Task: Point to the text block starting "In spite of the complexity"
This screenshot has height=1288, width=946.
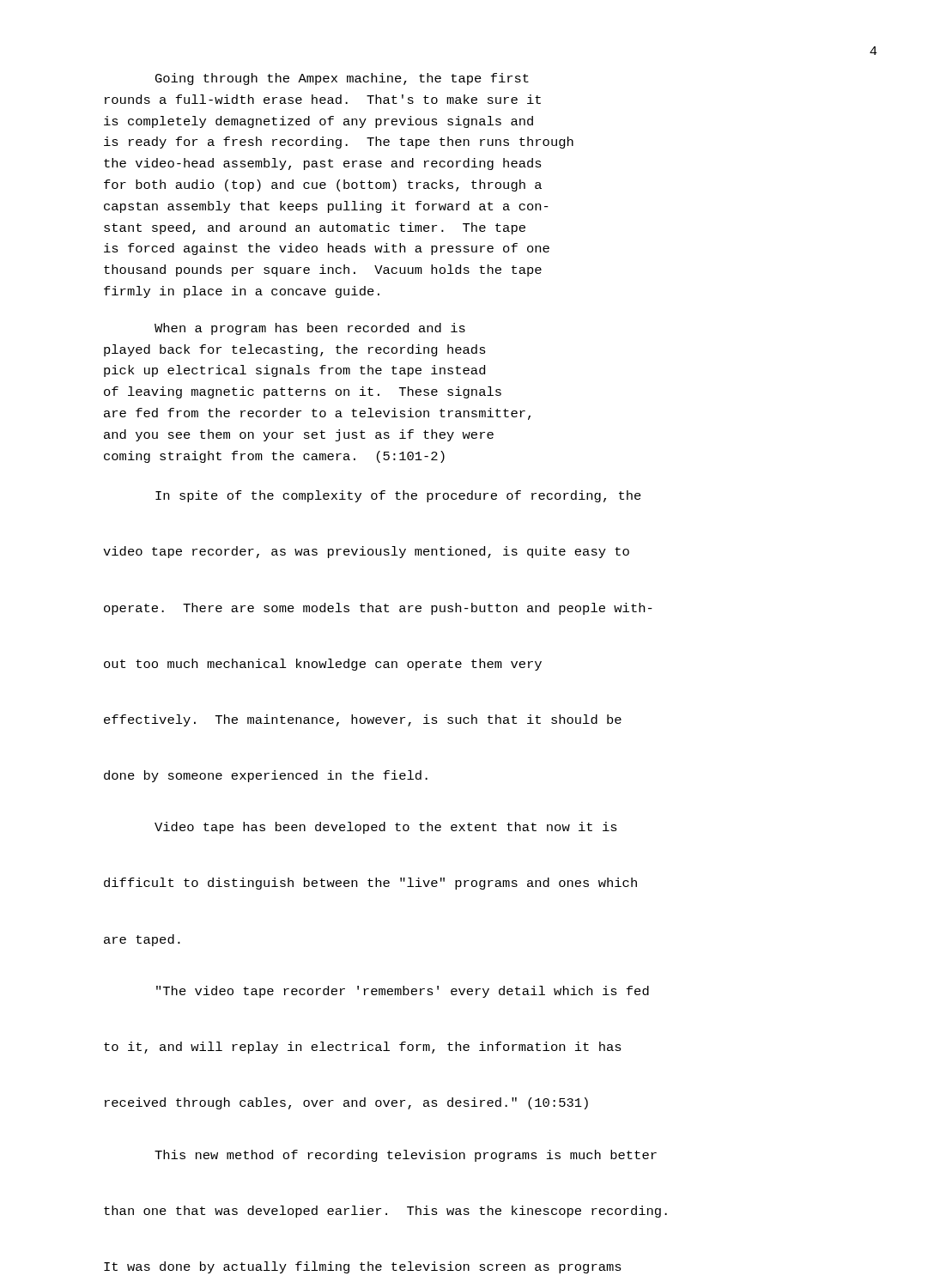Action: [398, 496]
